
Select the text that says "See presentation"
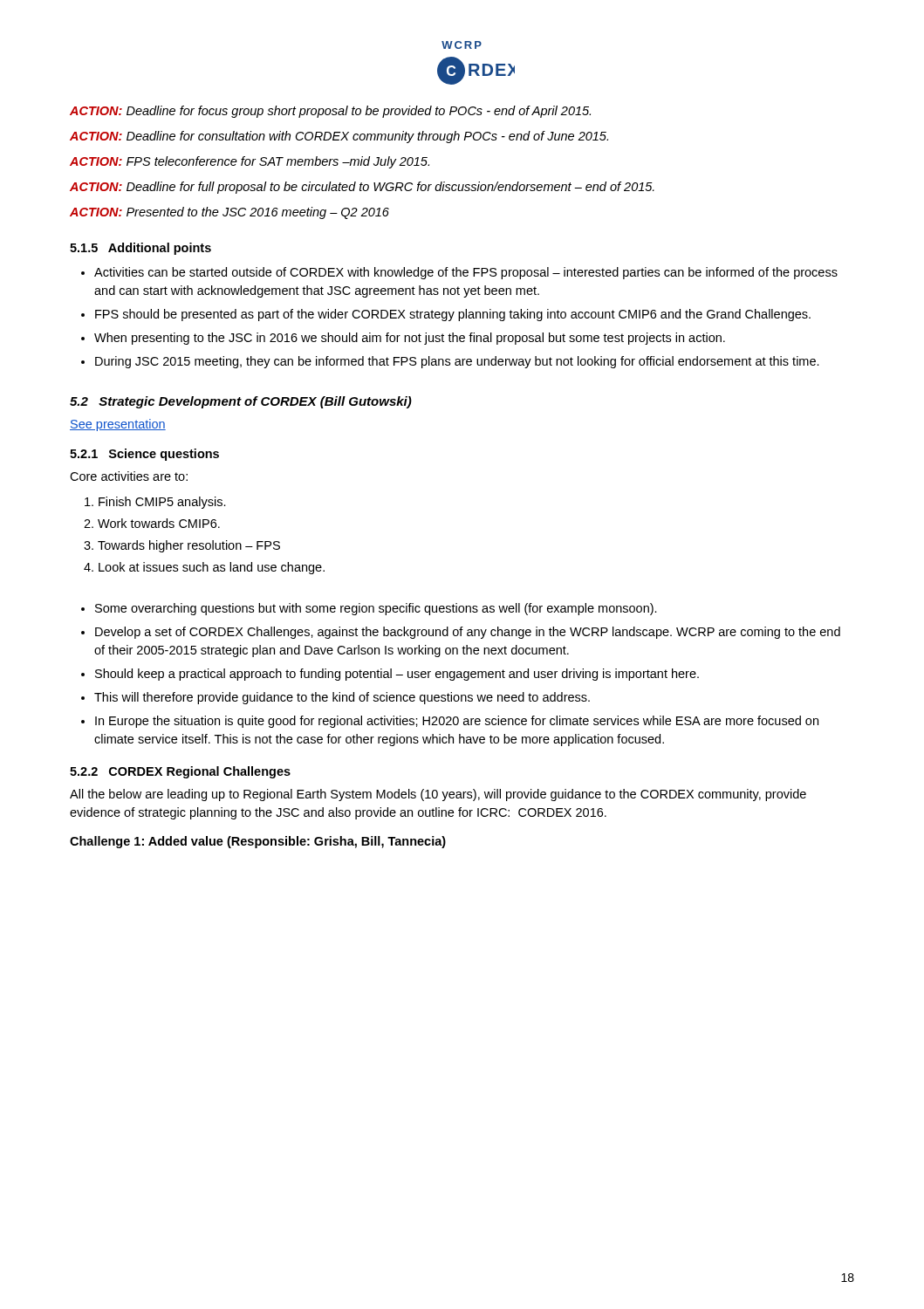[x=118, y=424]
